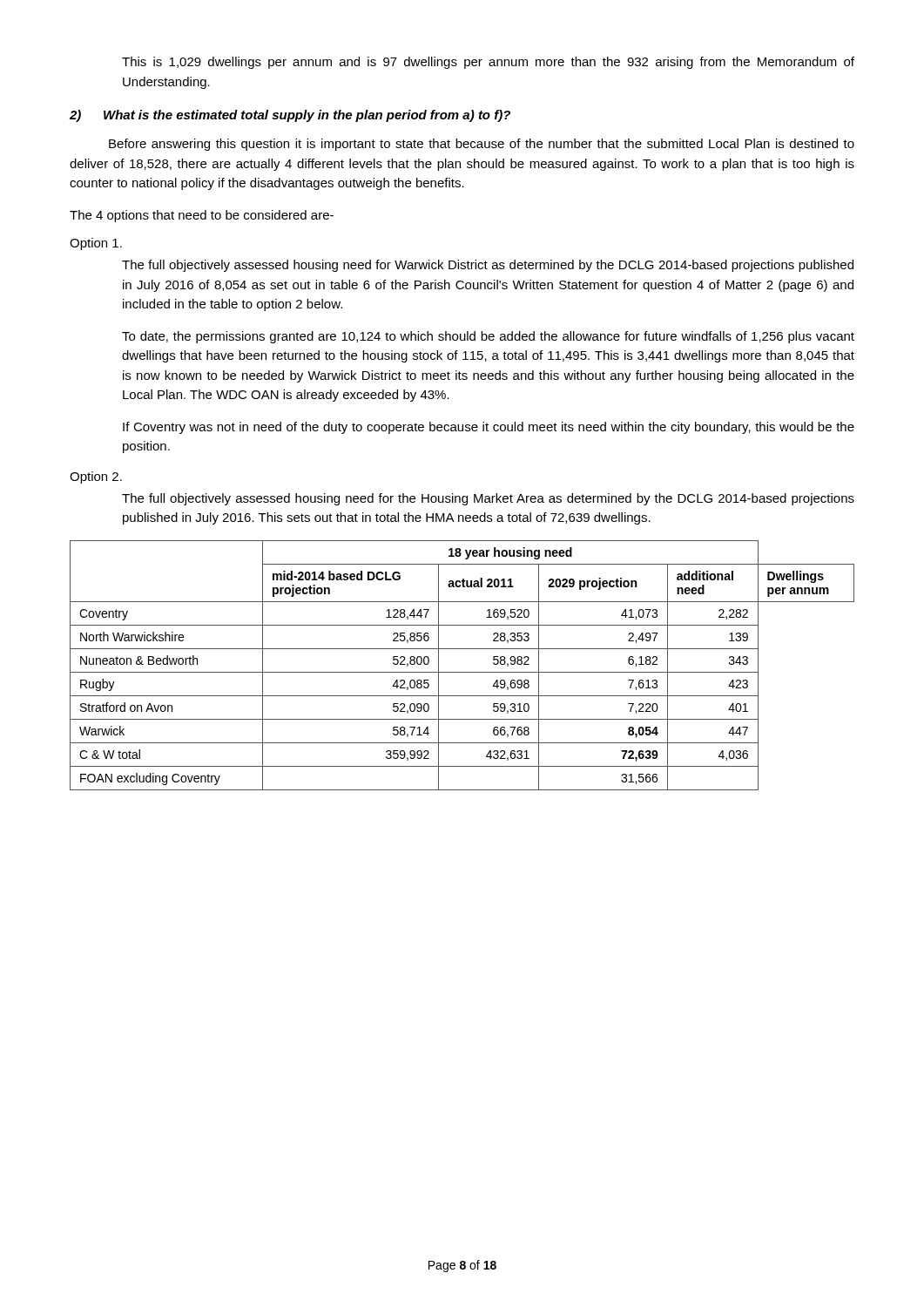Click the passage that begins "The 4 options that"

(202, 214)
